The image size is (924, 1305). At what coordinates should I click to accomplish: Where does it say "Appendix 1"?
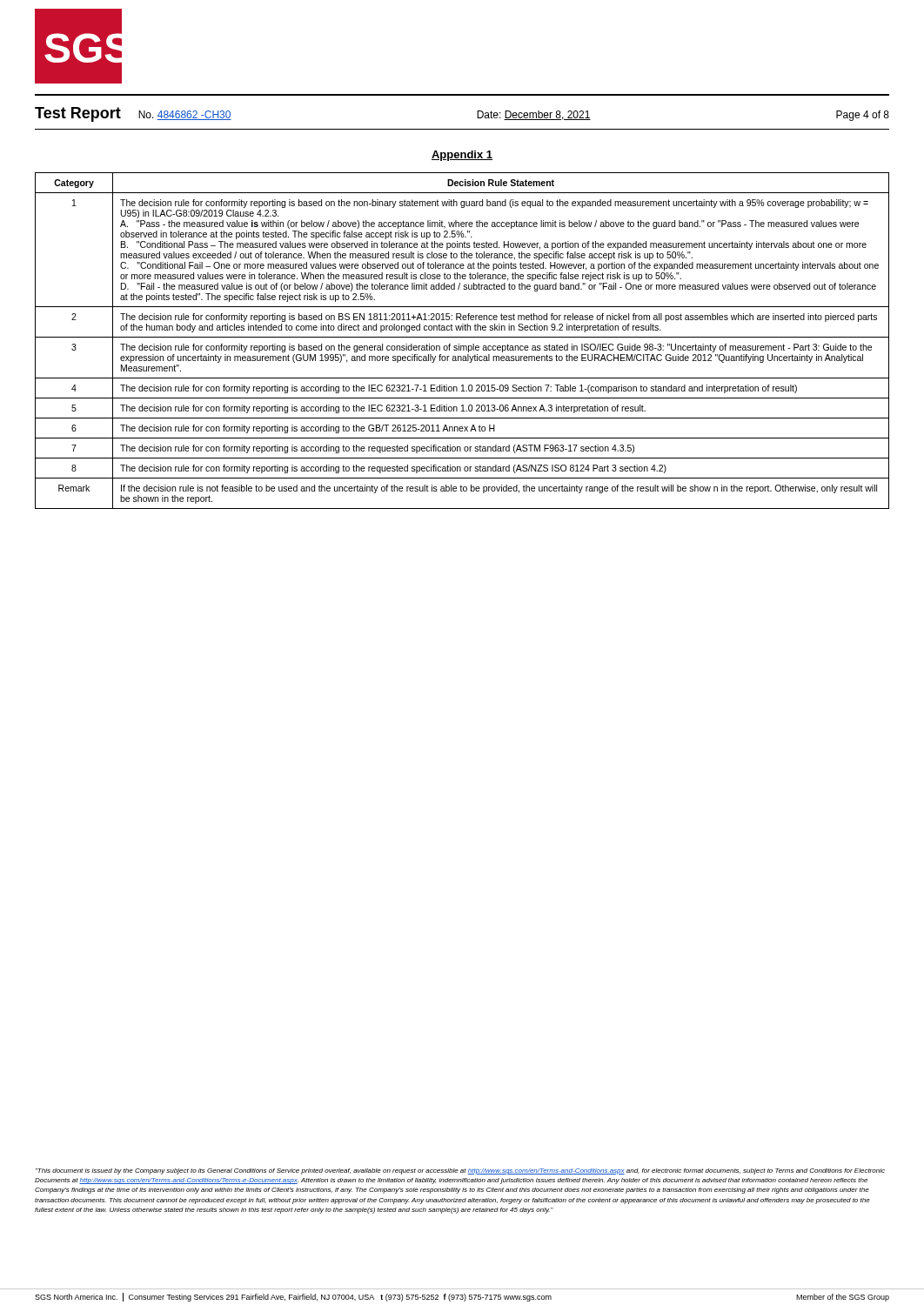(x=462, y=154)
